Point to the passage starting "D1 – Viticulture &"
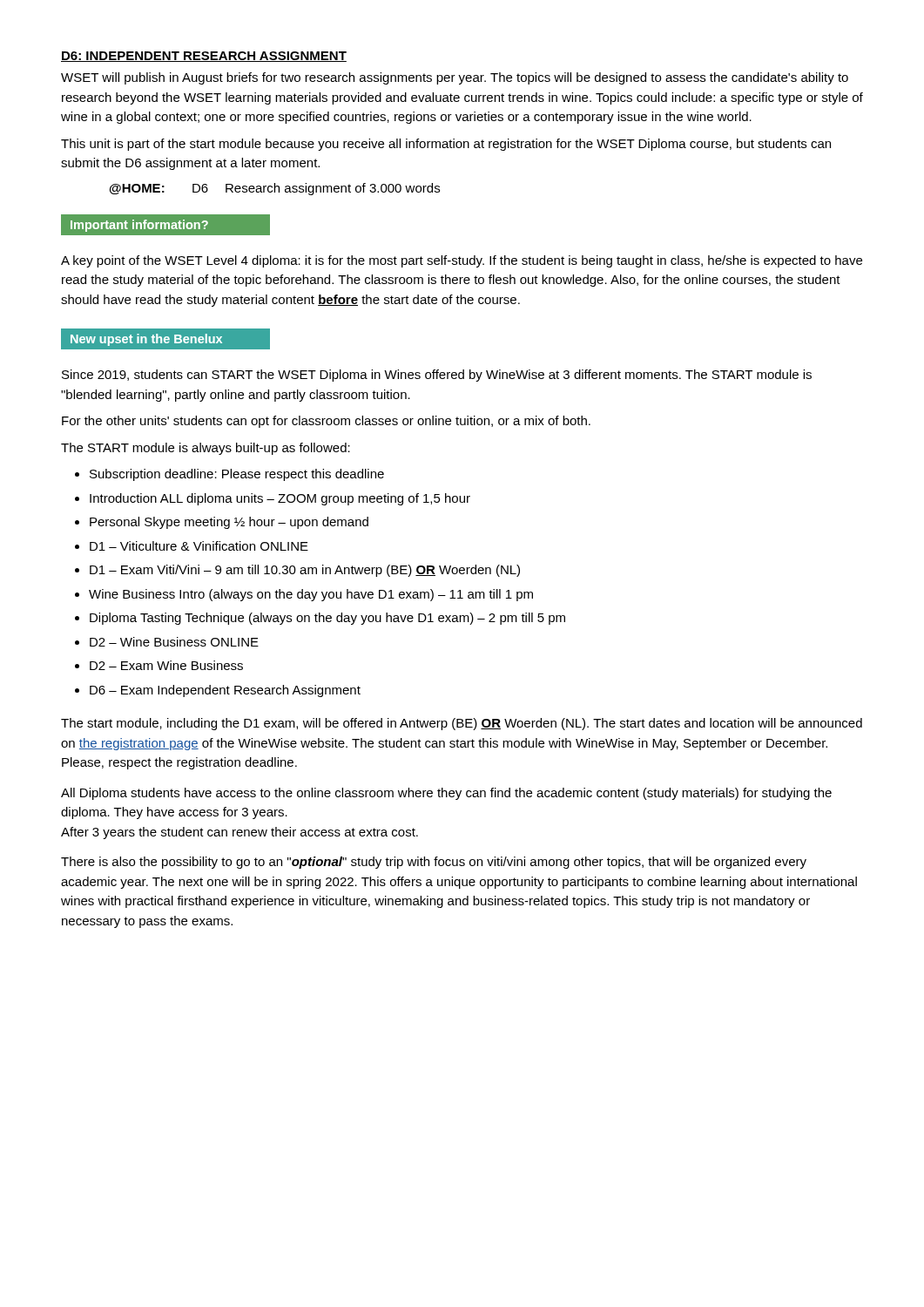 point(199,545)
